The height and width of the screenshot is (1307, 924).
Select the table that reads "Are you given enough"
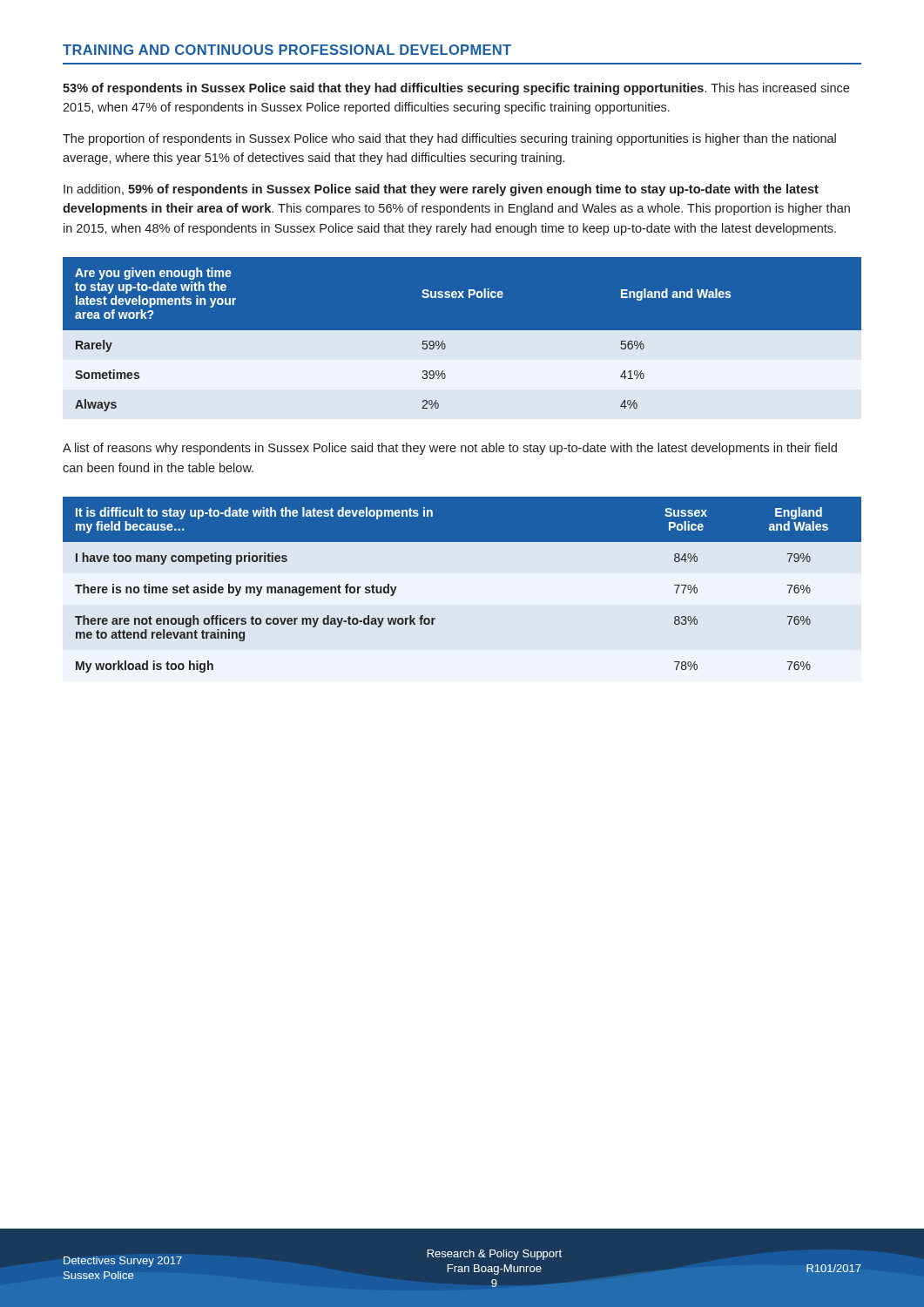[462, 338]
